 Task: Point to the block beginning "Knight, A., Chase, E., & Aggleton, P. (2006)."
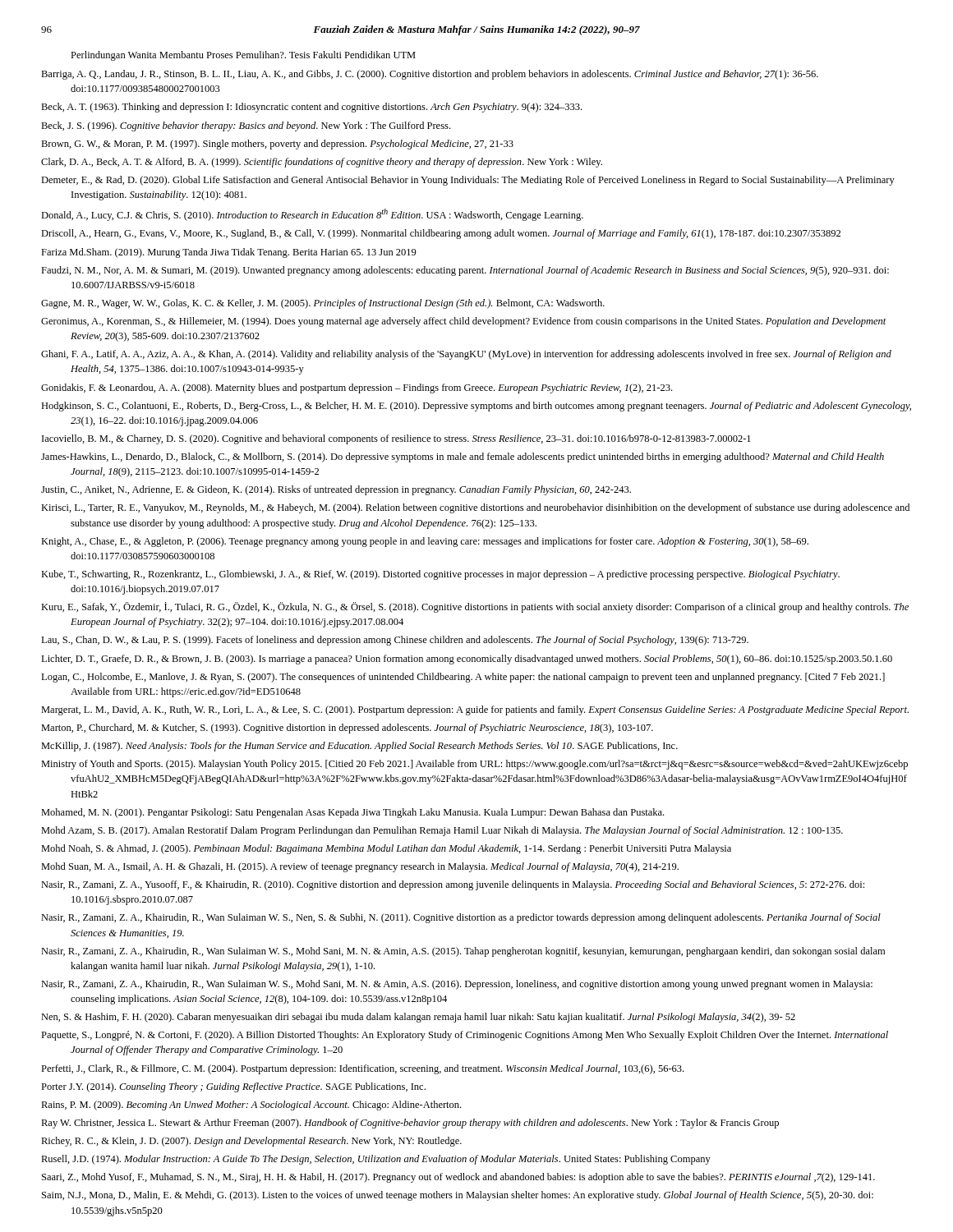(x=425, y=548)
